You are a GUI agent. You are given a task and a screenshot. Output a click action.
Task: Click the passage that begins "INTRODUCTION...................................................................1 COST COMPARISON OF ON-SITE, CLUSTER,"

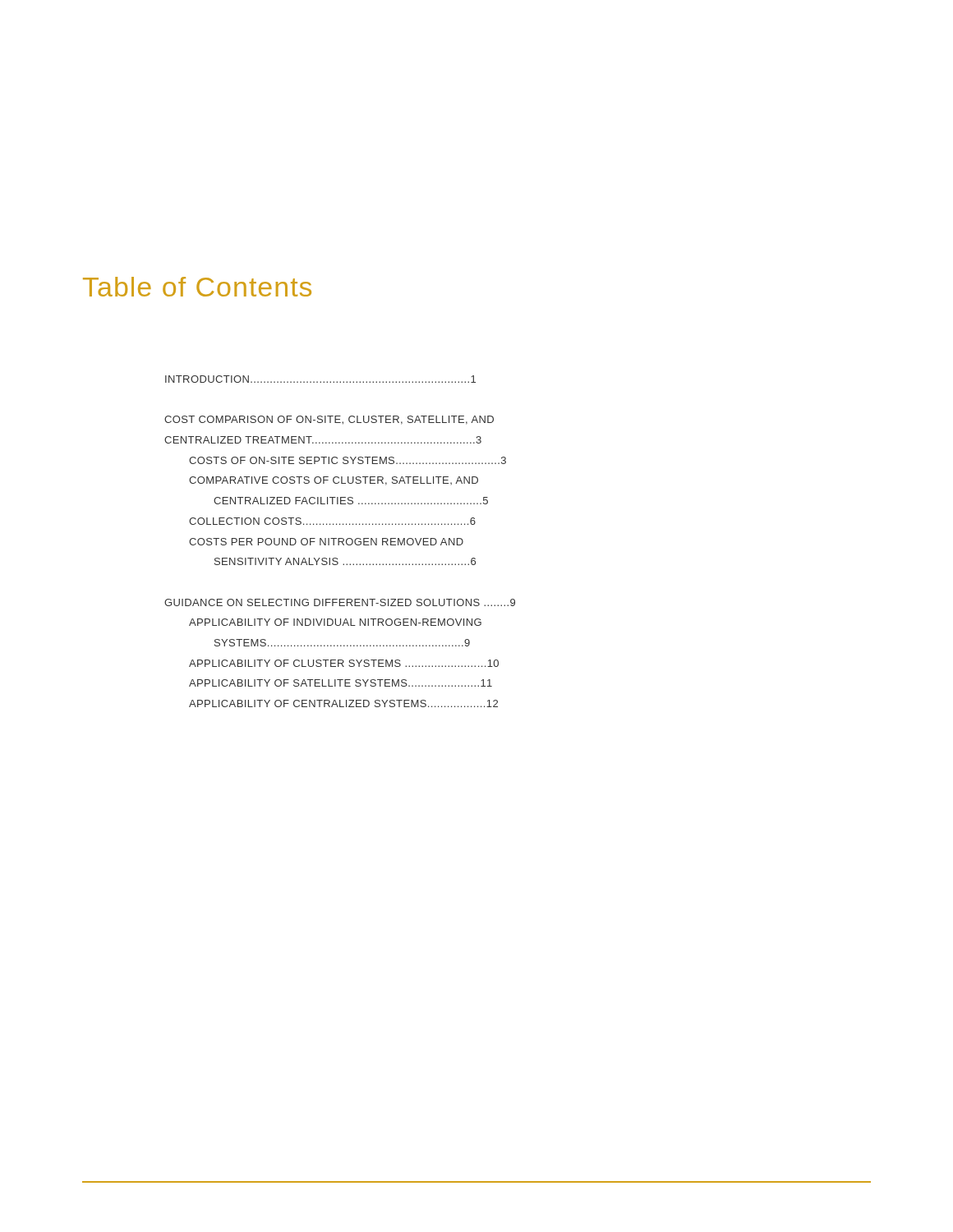tap(472, 542)
